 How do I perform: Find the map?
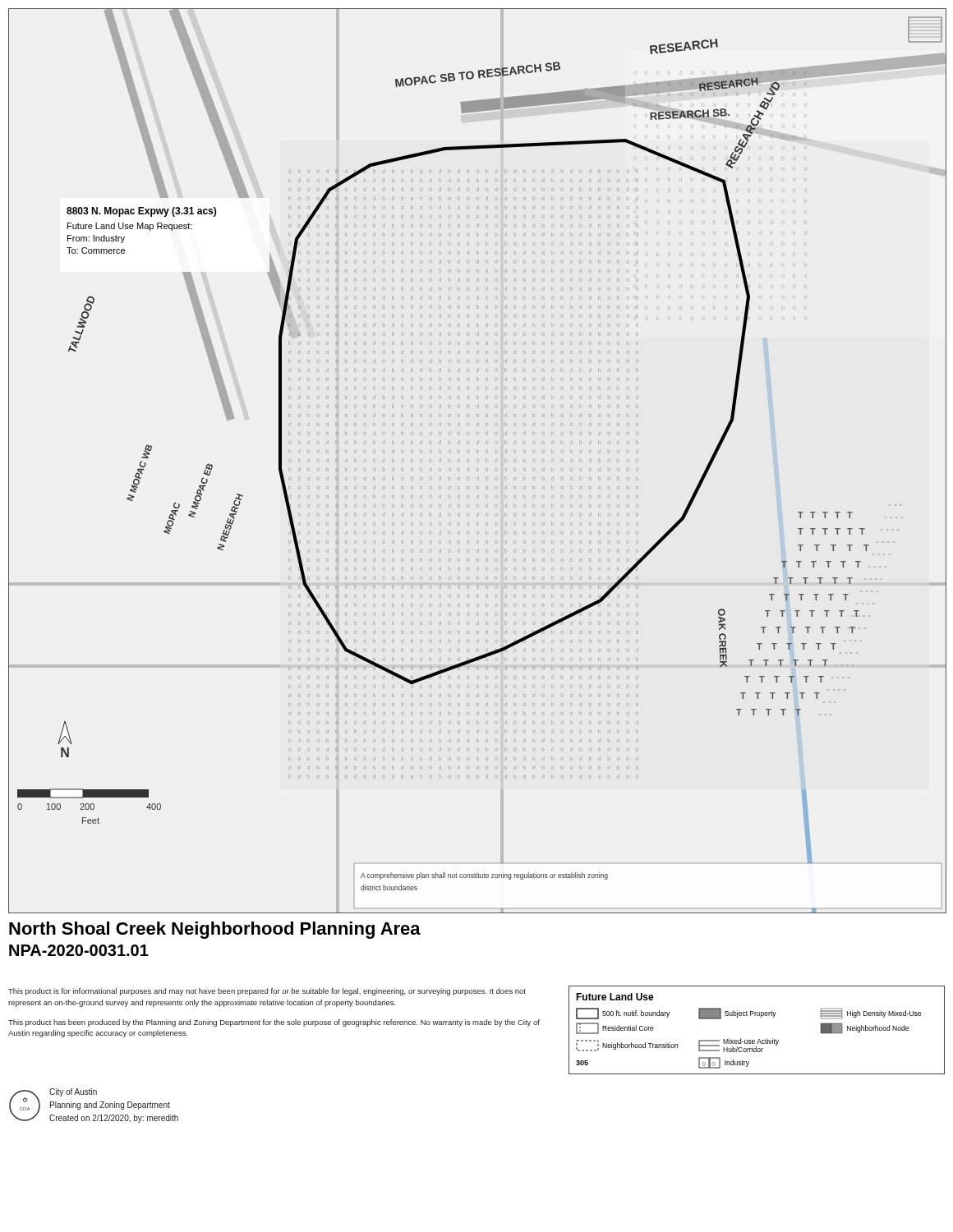(476, 460)
